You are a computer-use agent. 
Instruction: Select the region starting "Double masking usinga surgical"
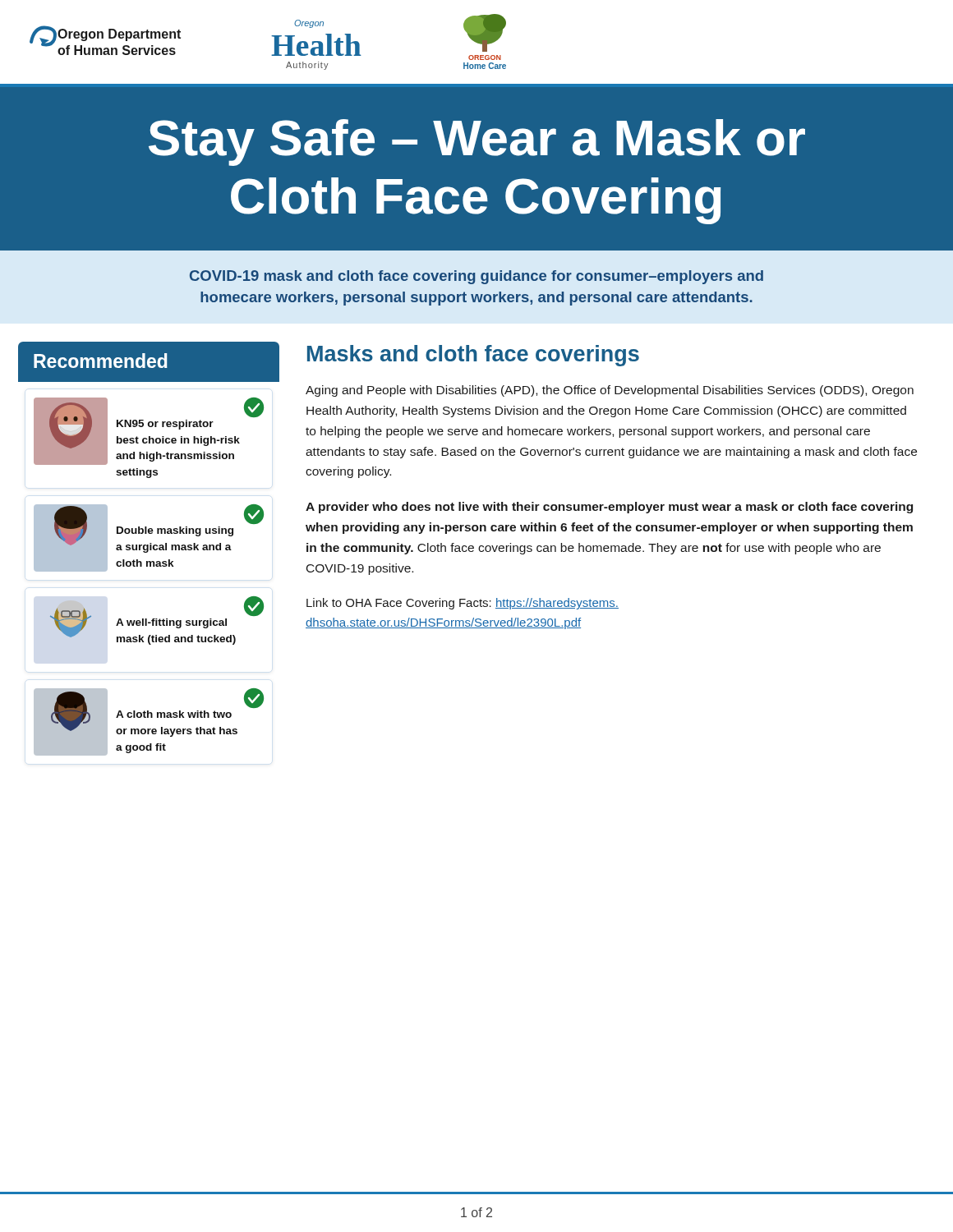(x=149, y=538)
